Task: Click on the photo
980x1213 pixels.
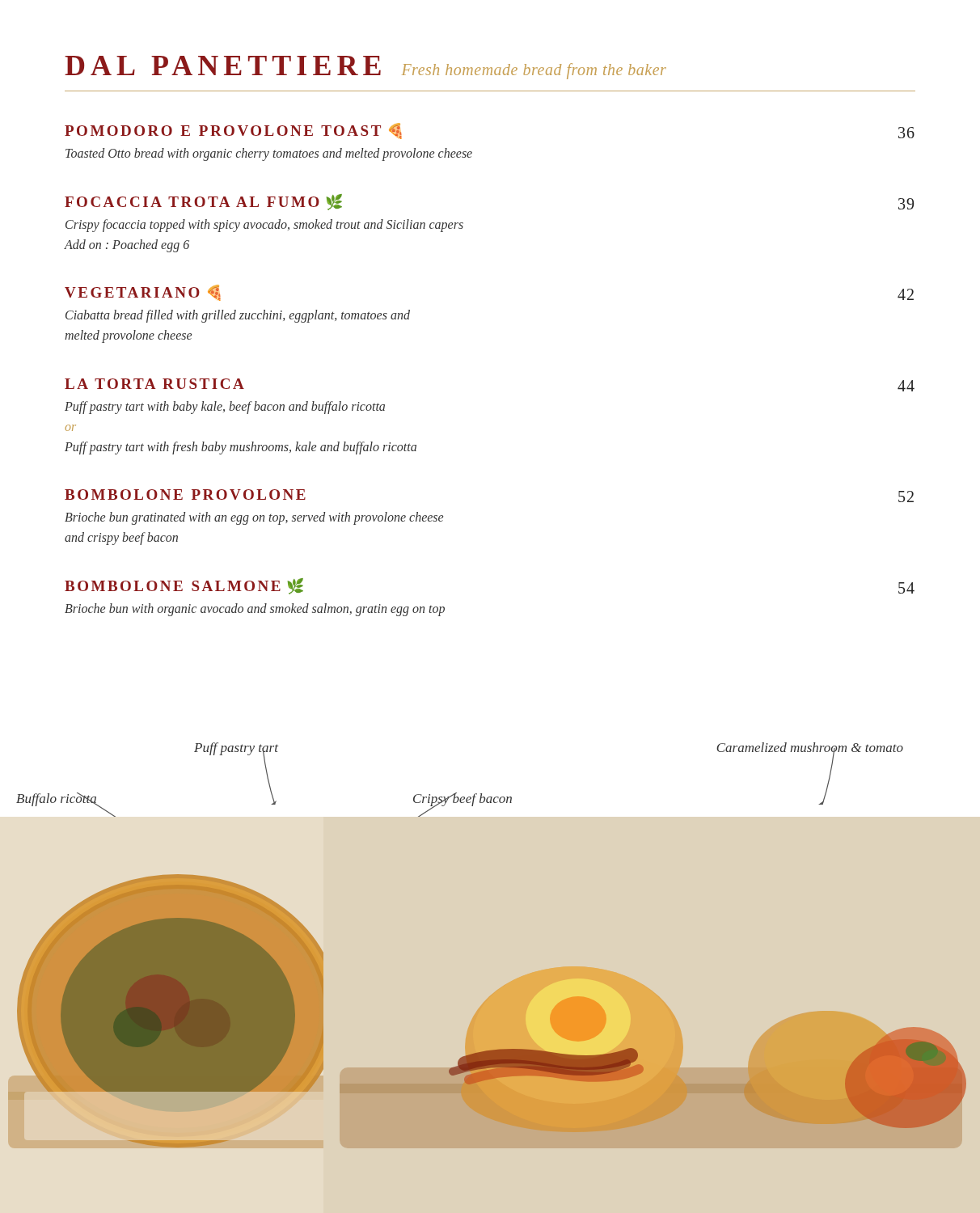Action: (490, 1015)
